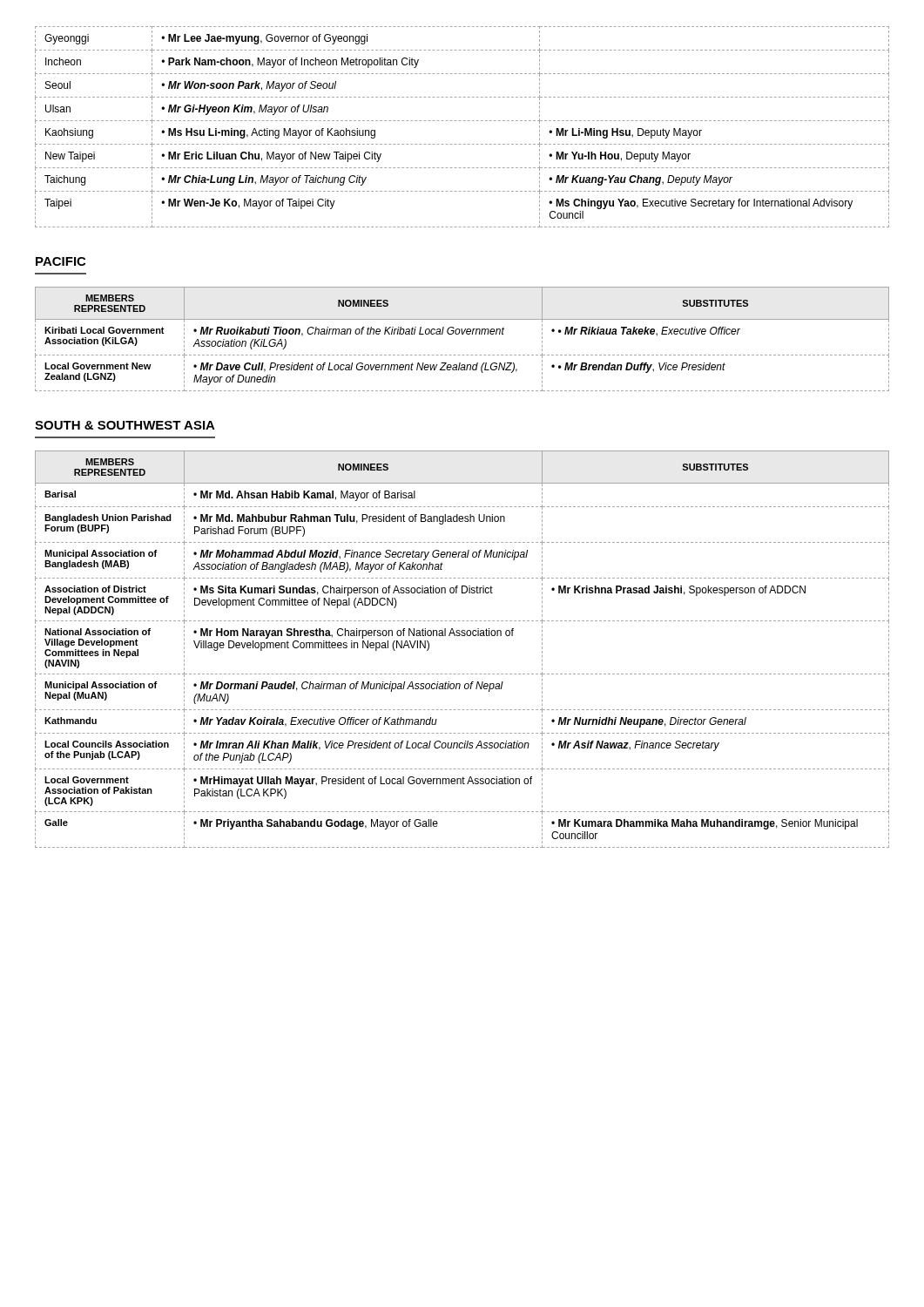This screenshot has width=924, height=1307.
Task: Click on the table containing "• Mr Rikiaua Takeke ,"
Action: click(462, 339)
